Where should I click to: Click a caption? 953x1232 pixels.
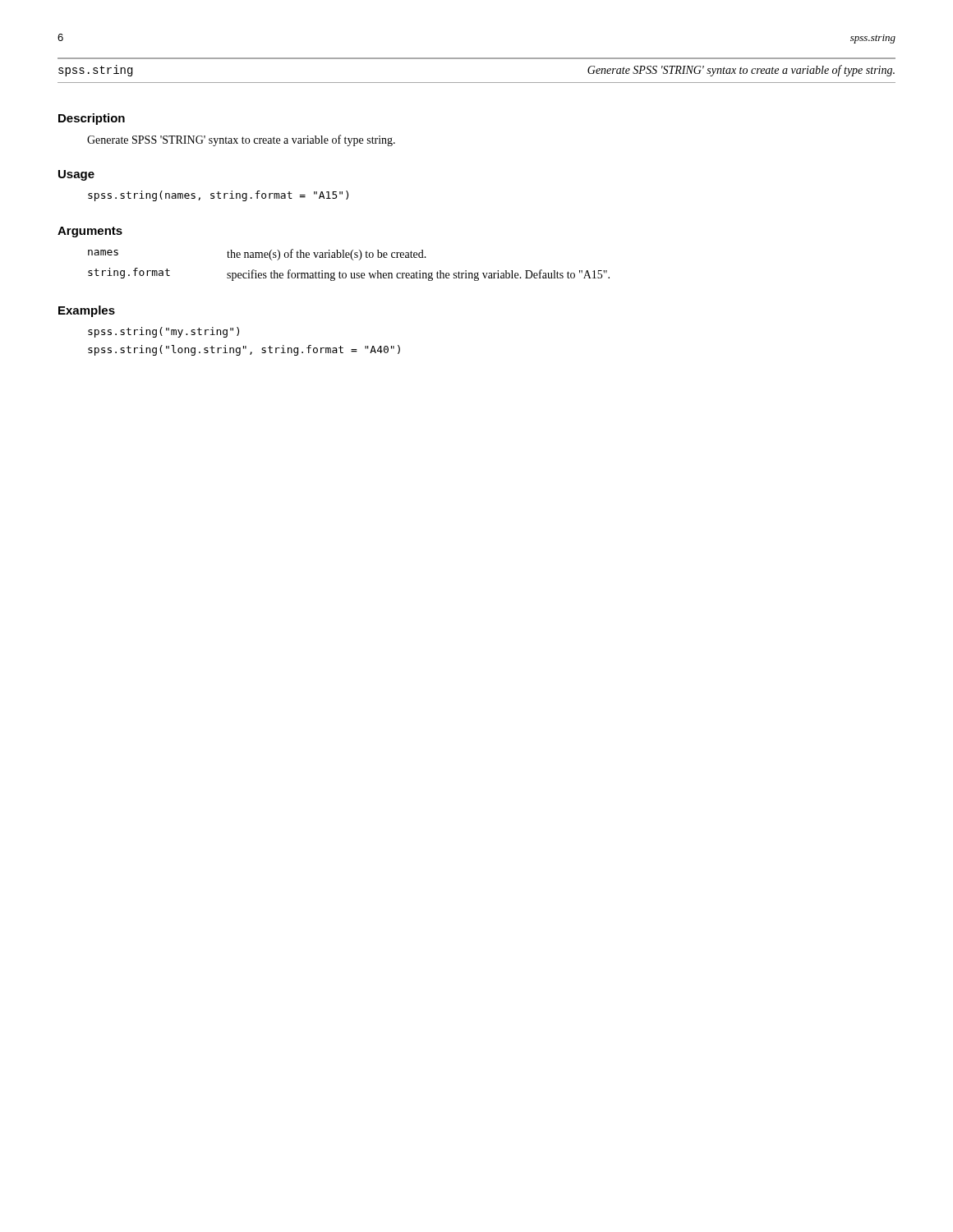(741, 70)
